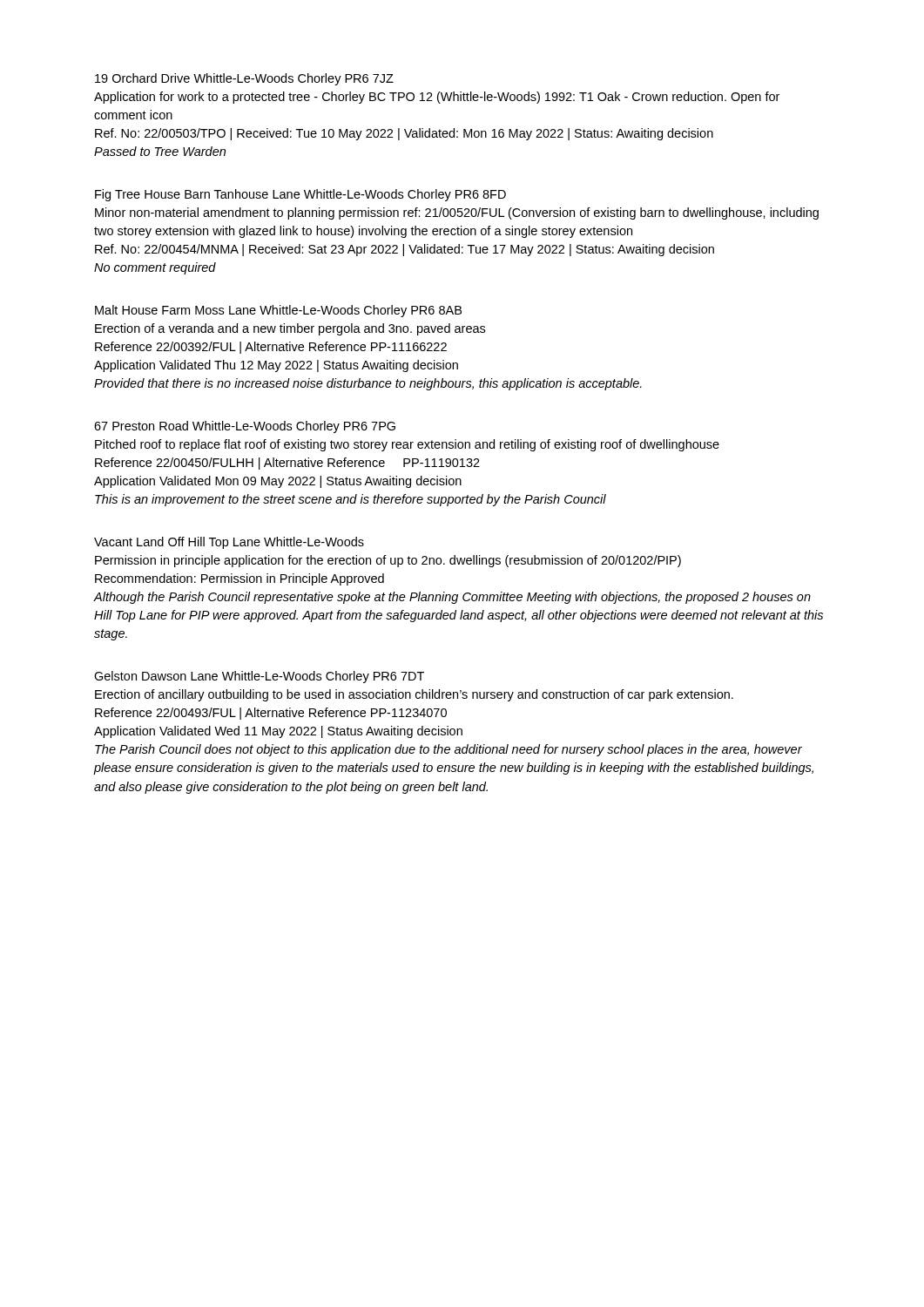Where is the passage that starts "67 Preston Road Whittle-Le-Woods Chorley"?
924x1307 pixels.
tap(462, 463)
